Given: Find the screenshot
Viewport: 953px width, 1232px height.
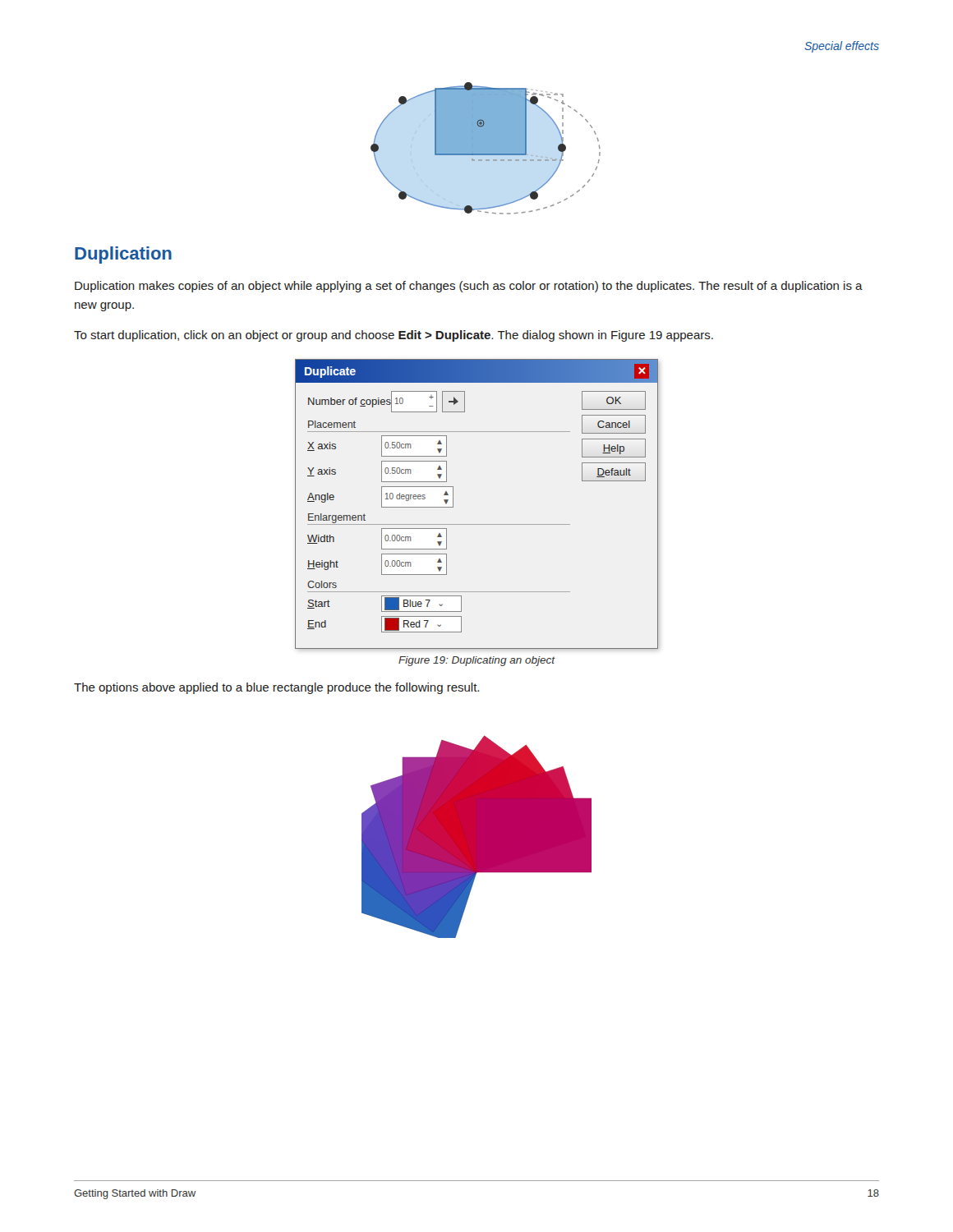Looking at the screenshot, I should (476, 504).
